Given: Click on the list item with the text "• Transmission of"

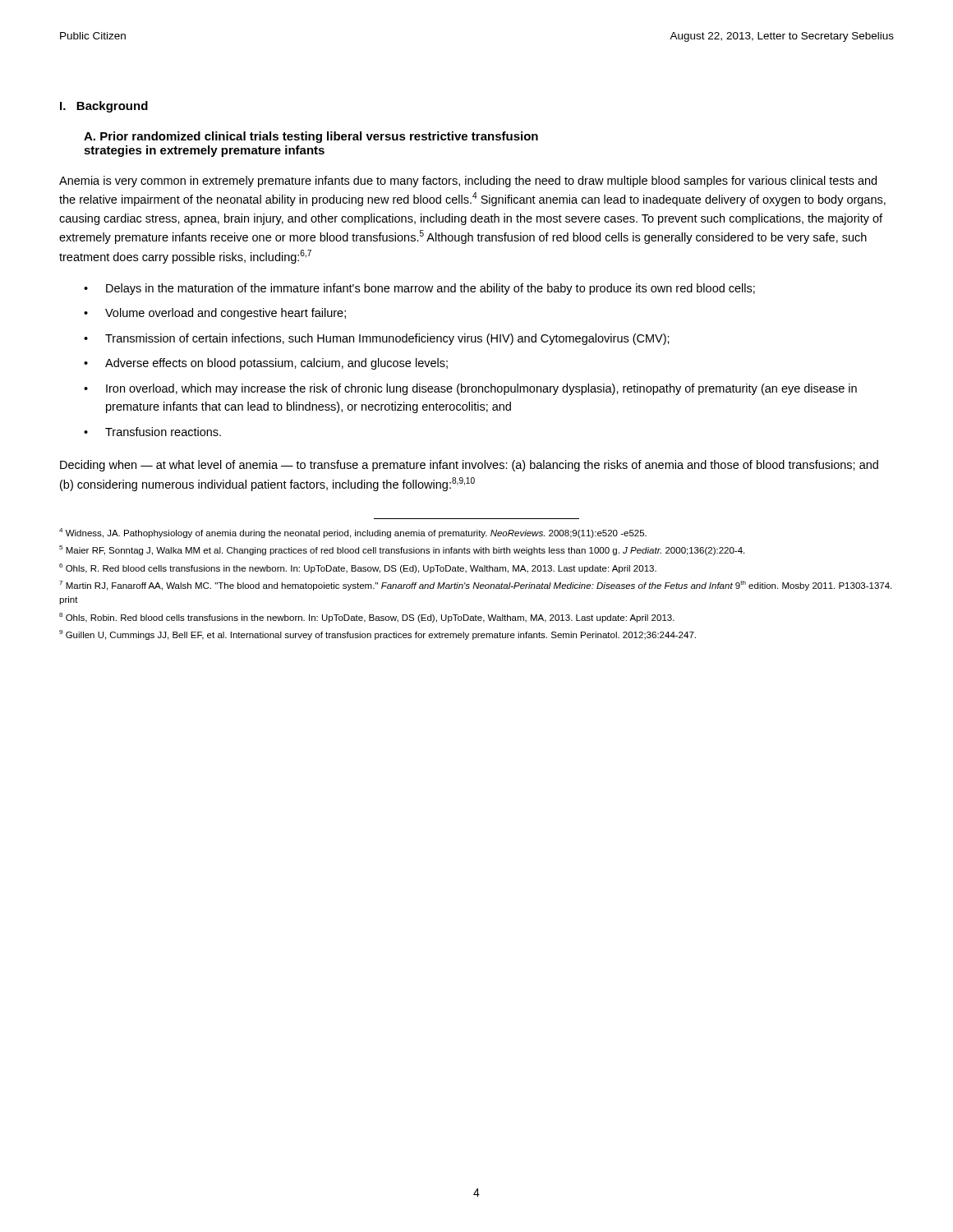Looking at the screenshot, I should point(489,338).
